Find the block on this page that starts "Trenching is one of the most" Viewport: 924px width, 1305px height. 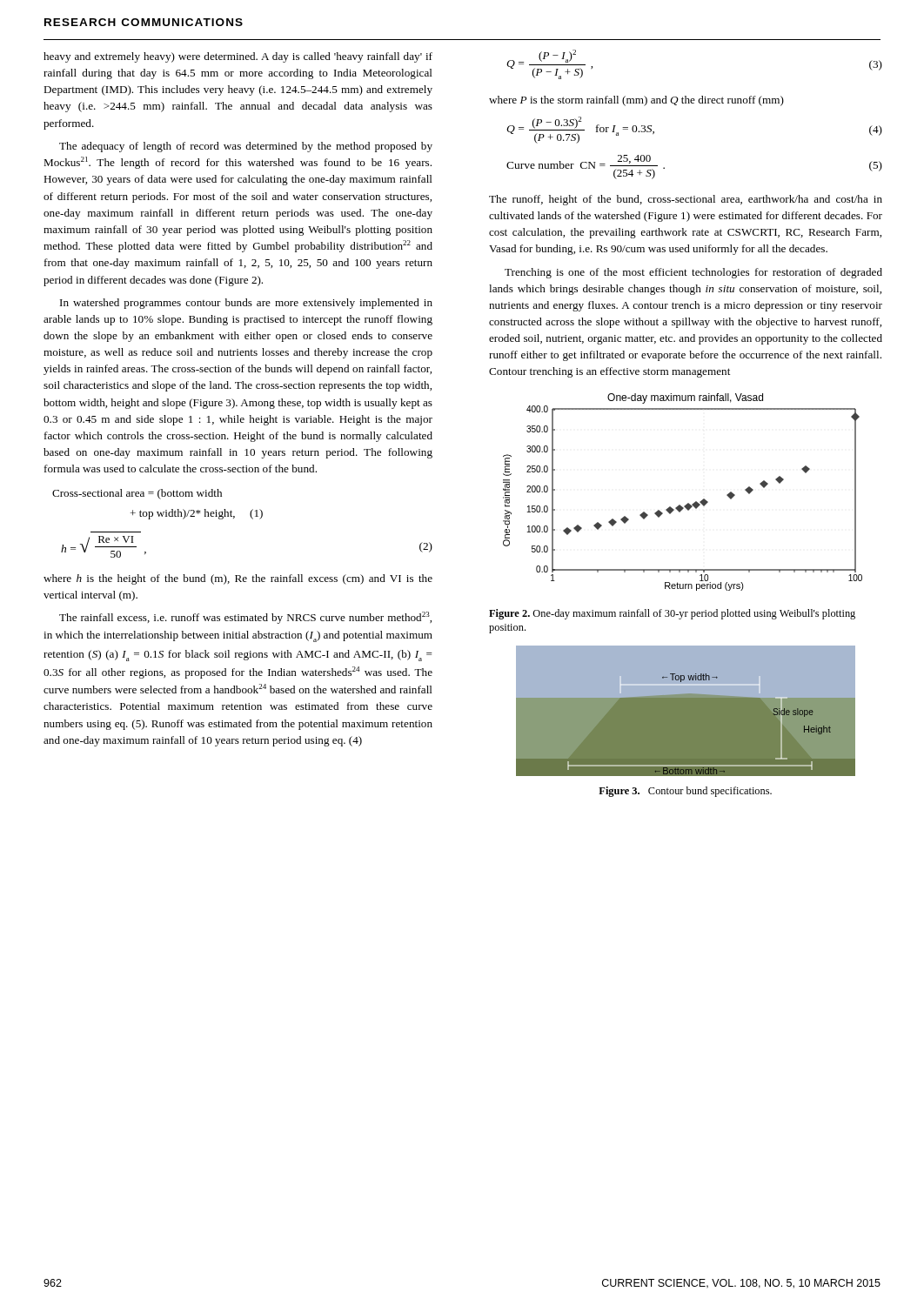(686, 321)
